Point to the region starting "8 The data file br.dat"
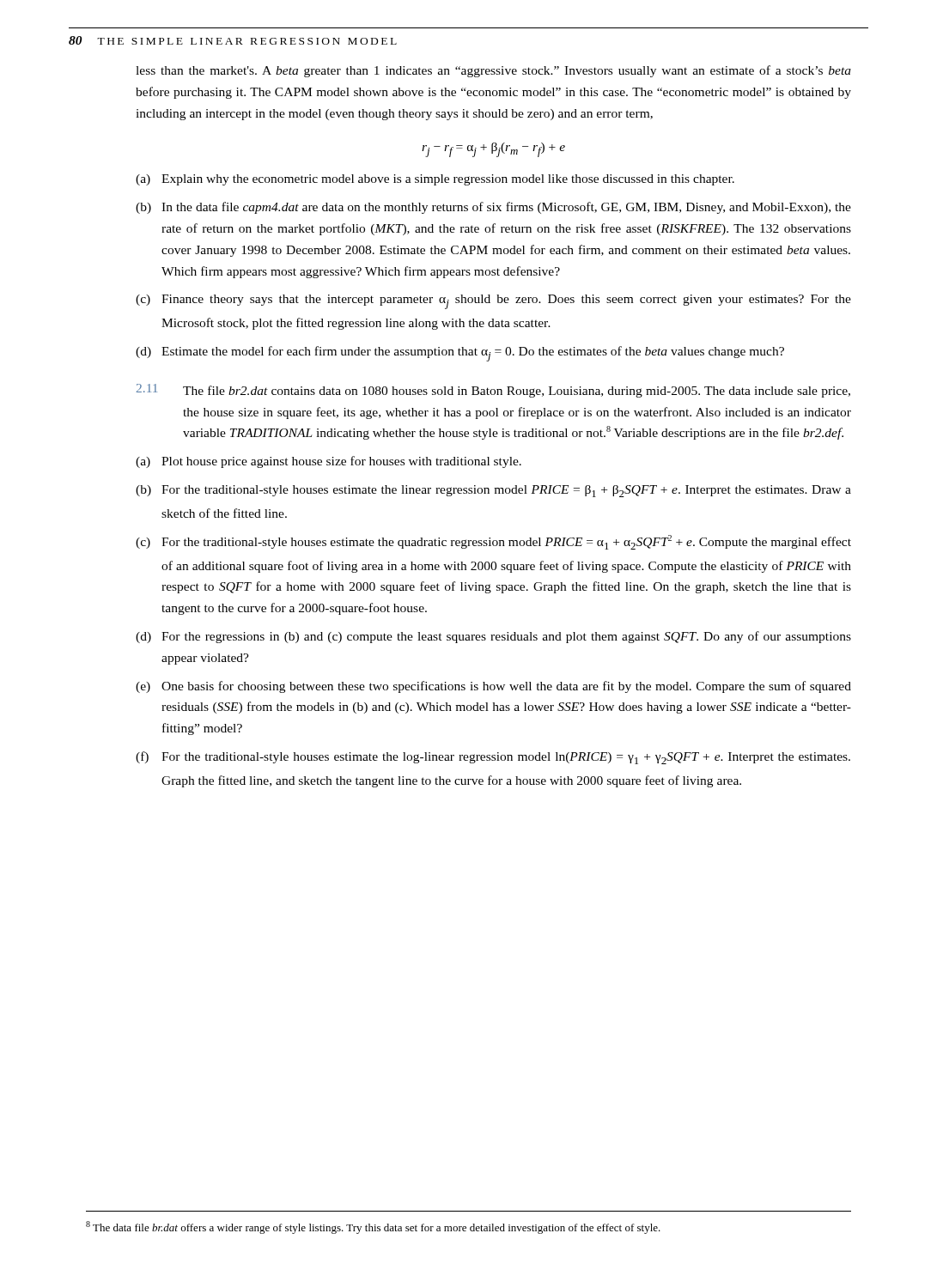 click(373, 1227)
